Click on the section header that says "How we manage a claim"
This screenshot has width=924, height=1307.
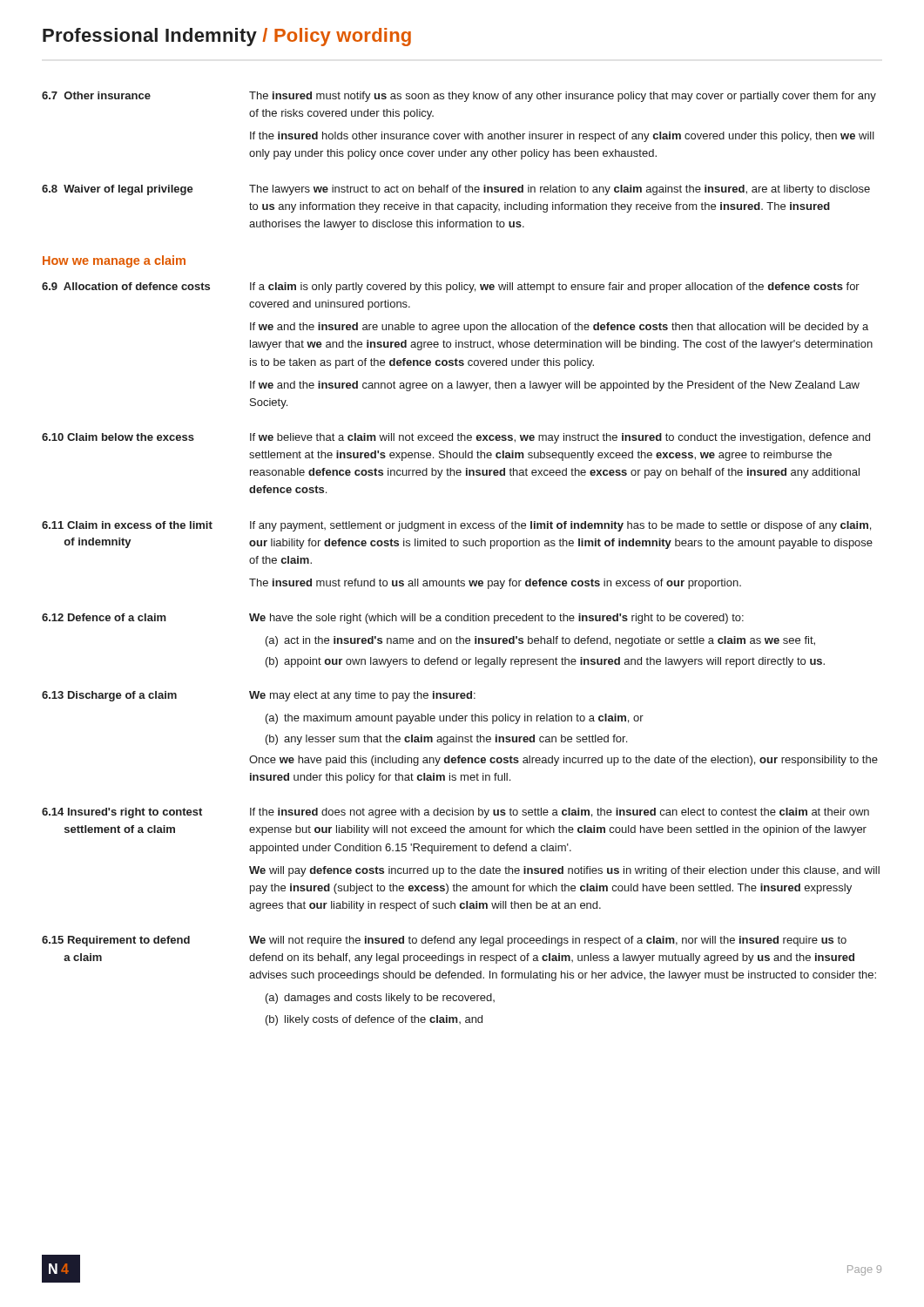(x=114, y=261)
